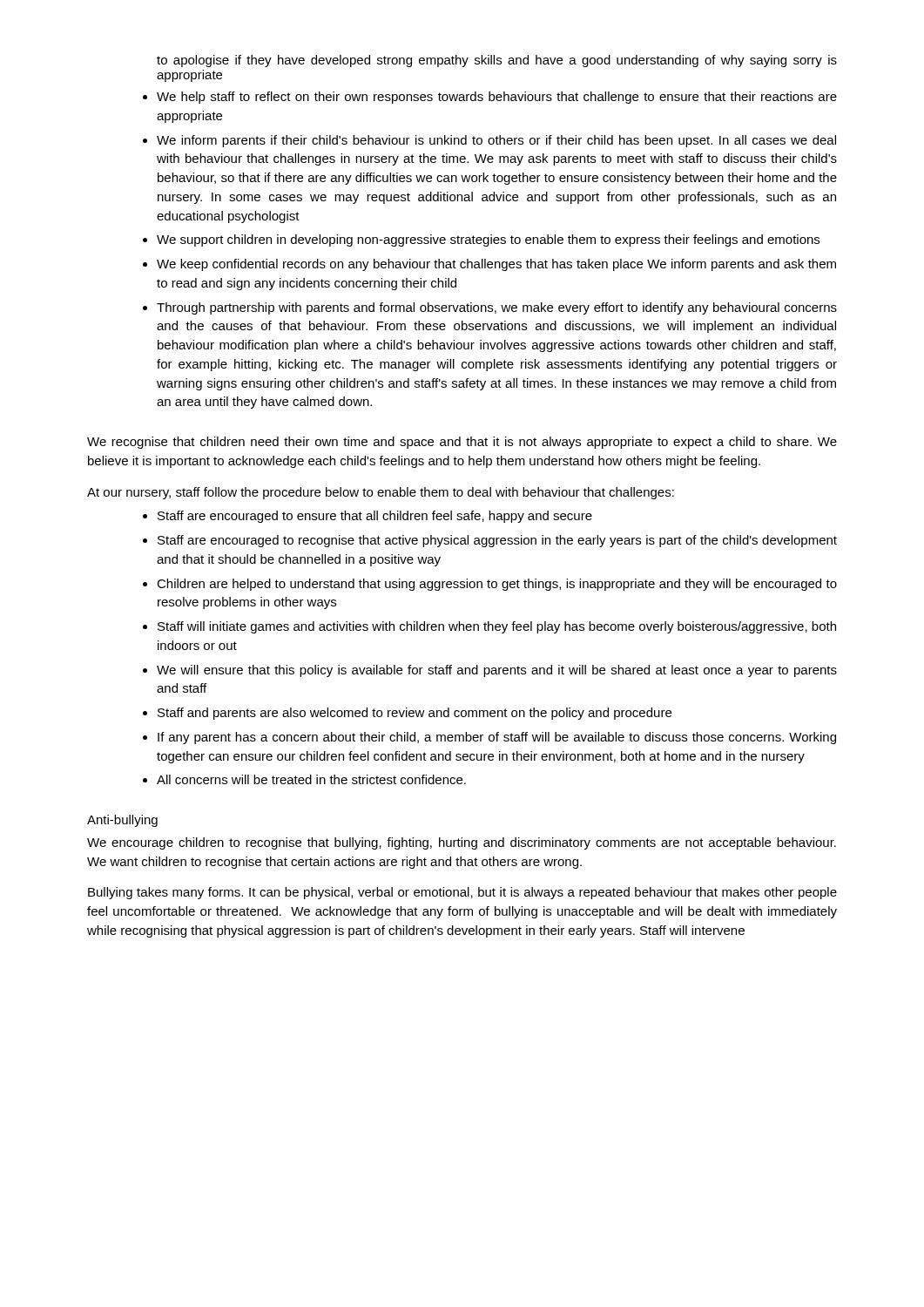Locate the passage starting "We support children in developing non-aggressive strategies"

(x=489, y=239)
